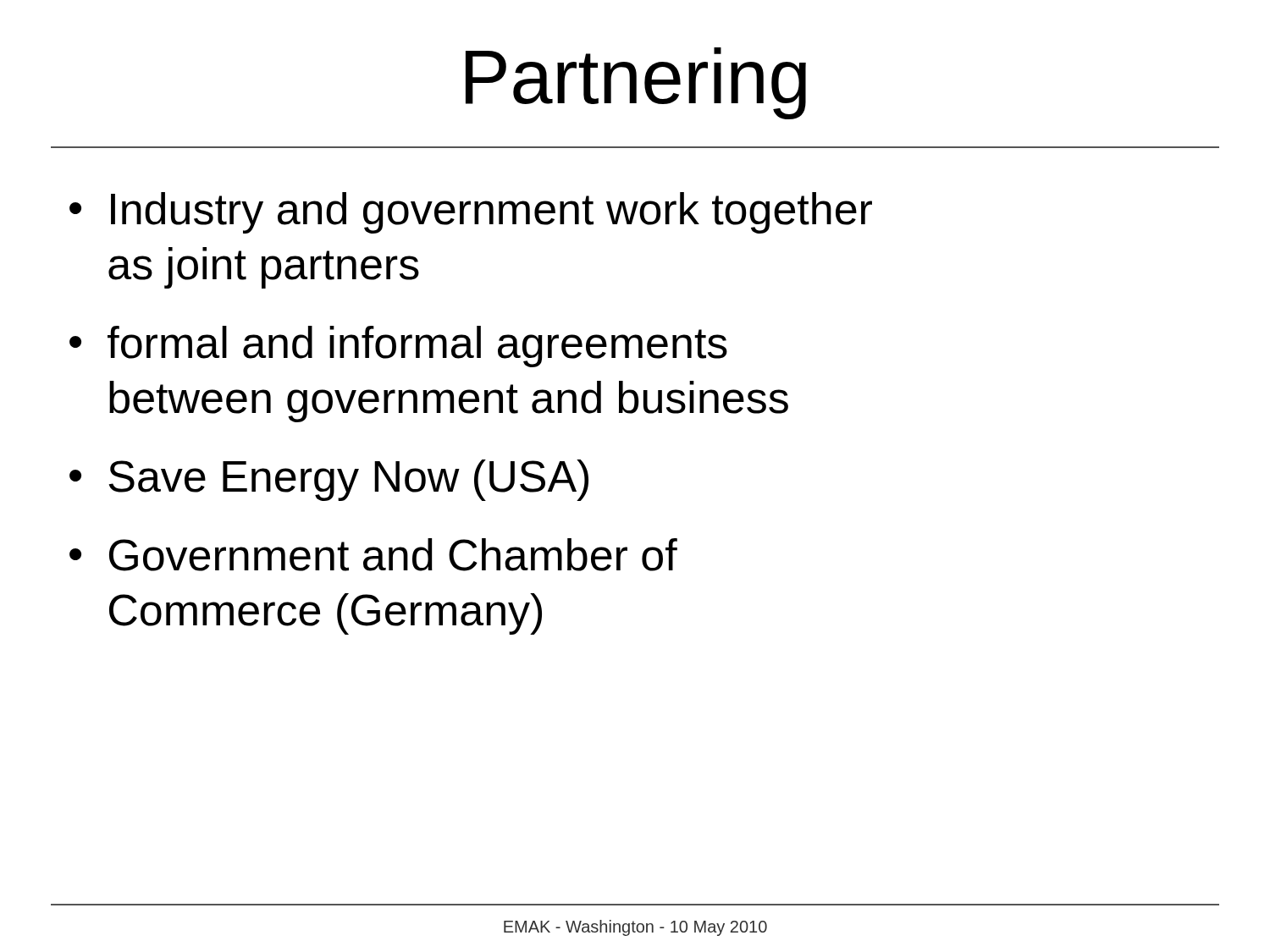
Task: Locate the element starting "• Save Energy Now (USA)"
Action: (x=330, y=477)
